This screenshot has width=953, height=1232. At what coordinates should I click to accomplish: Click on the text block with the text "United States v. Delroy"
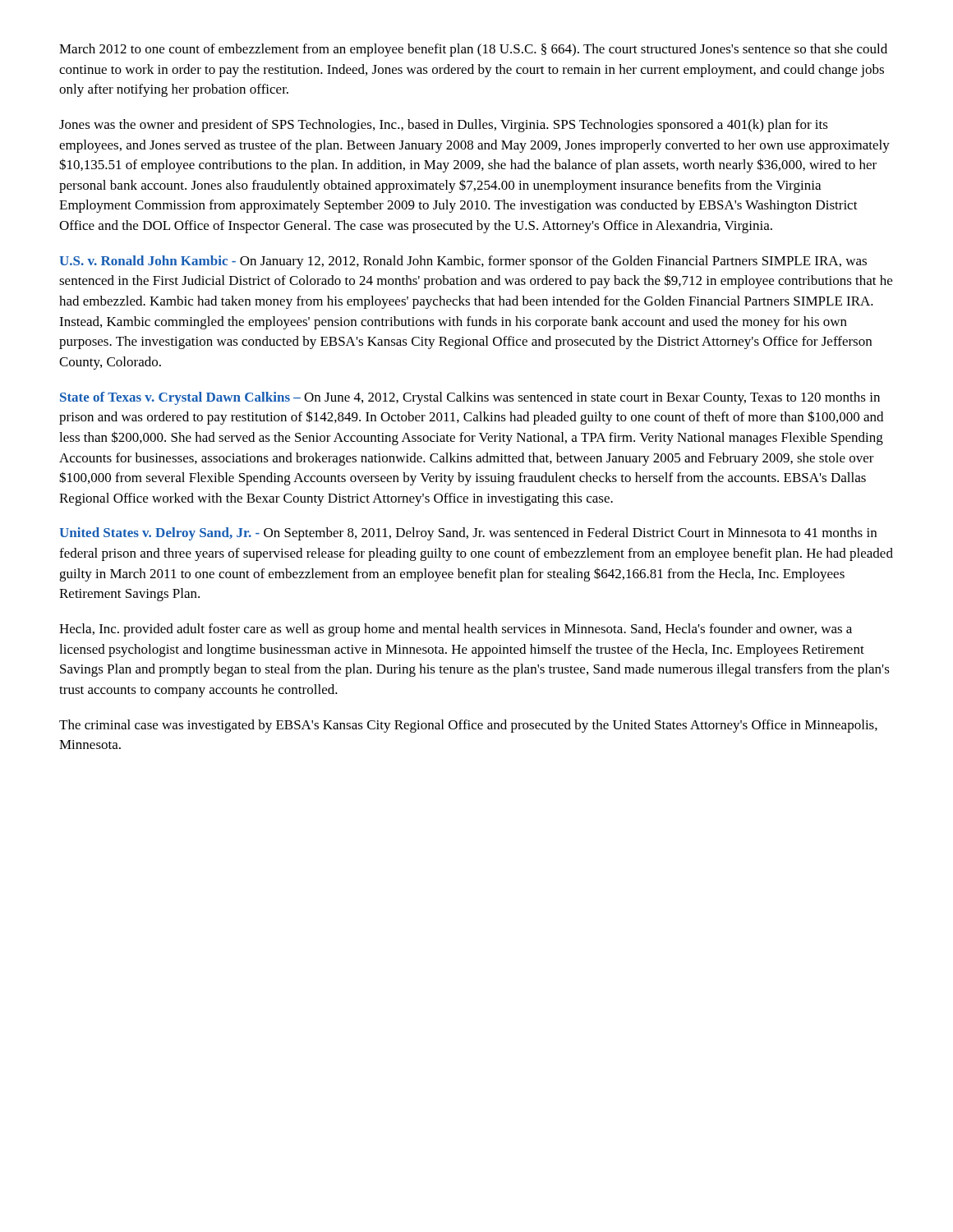click(x=476, y=563)
